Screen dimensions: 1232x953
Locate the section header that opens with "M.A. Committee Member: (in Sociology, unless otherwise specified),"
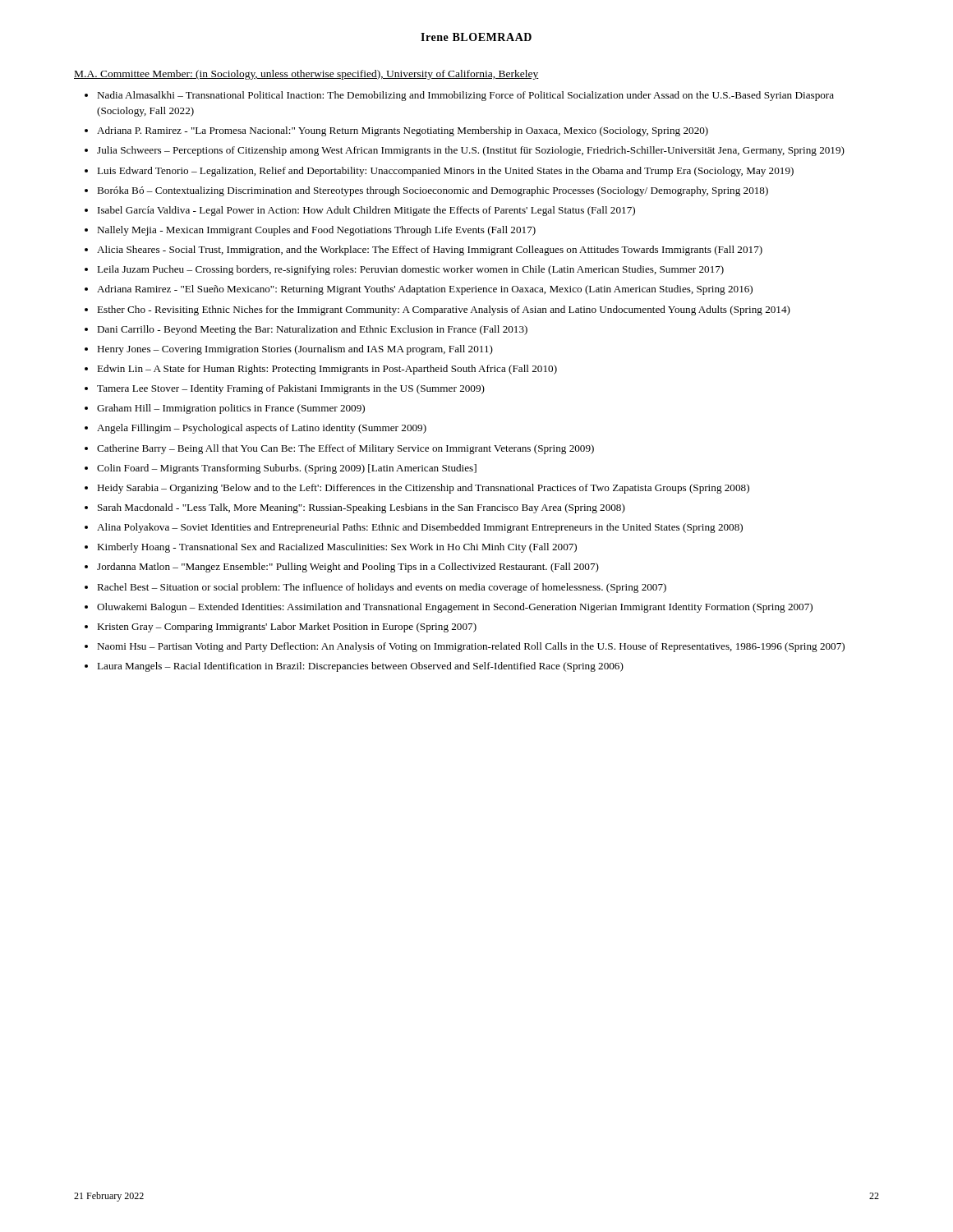[x=306, y=74]
